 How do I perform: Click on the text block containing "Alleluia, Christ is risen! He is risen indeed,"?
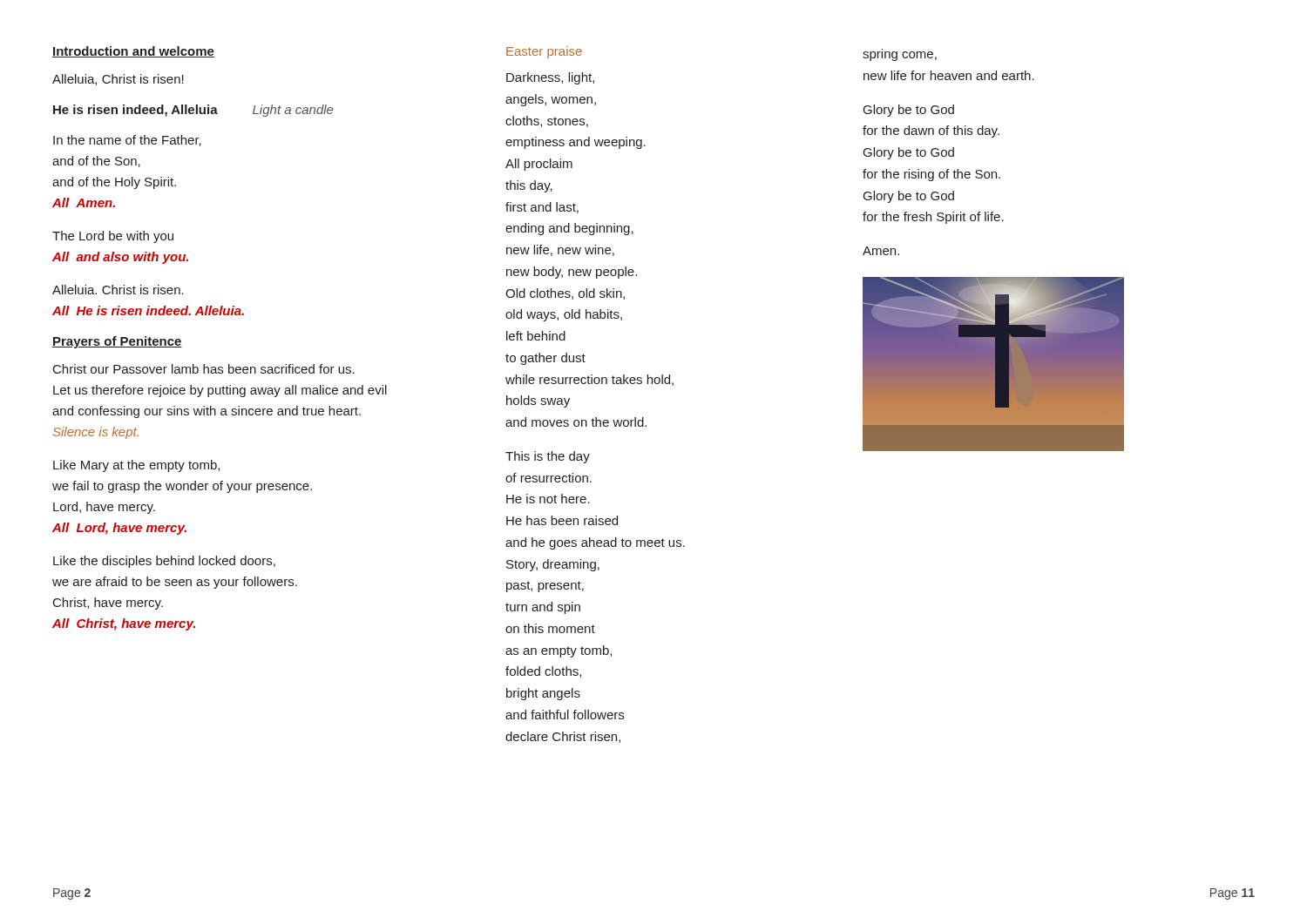tap(261, 93)
